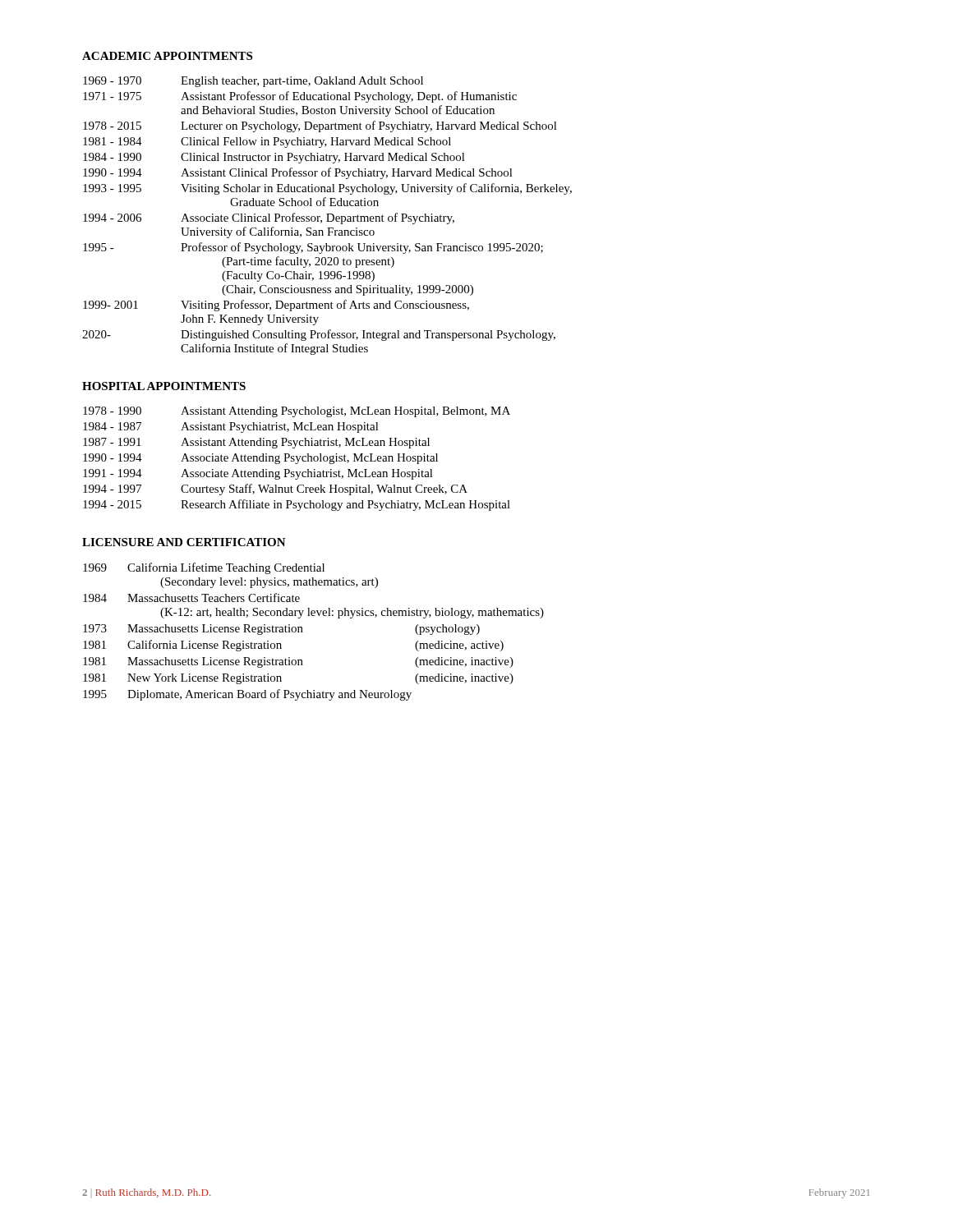The image size is (953, 1232).
Task: Point to the block beginning "1995 Diplomate, American Board of"
Action: [247, 695]
